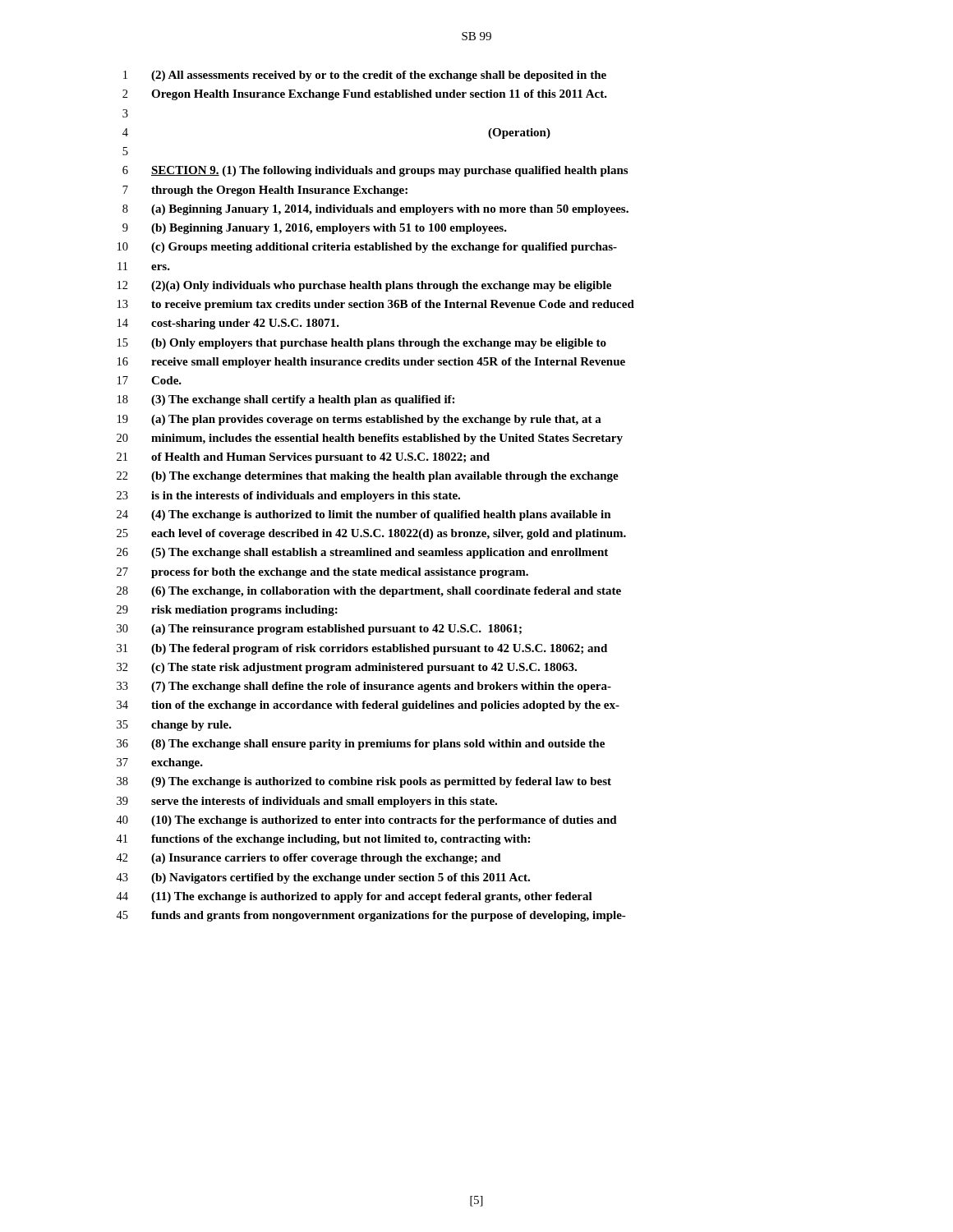Viewport: 953px width, 1232px height.
Task: Select the text block starting "10 (c) Groups meeting additional criteria established by"
Action: click(358, 247)
